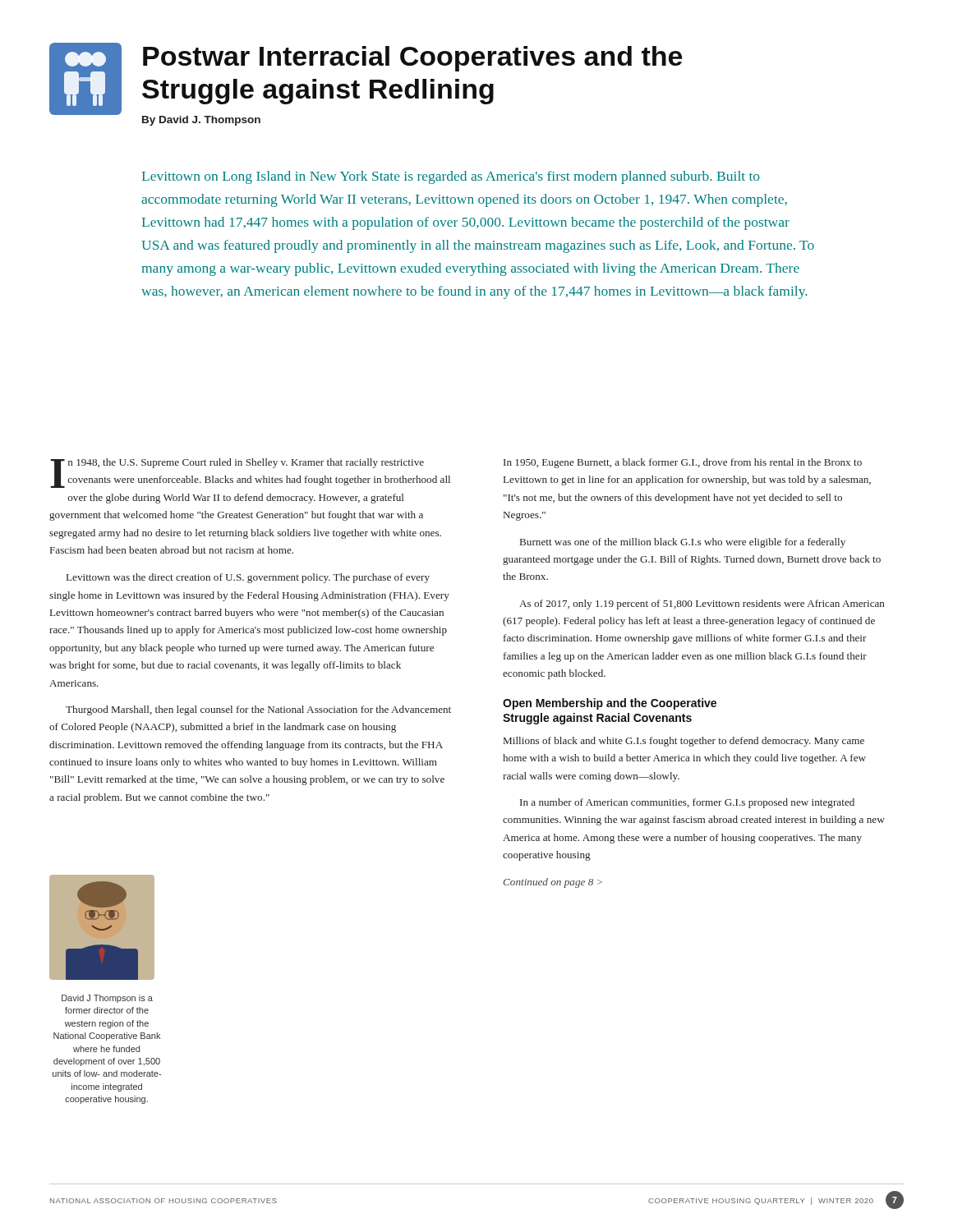
Task: Select the photo
Action: click(107, 929)
